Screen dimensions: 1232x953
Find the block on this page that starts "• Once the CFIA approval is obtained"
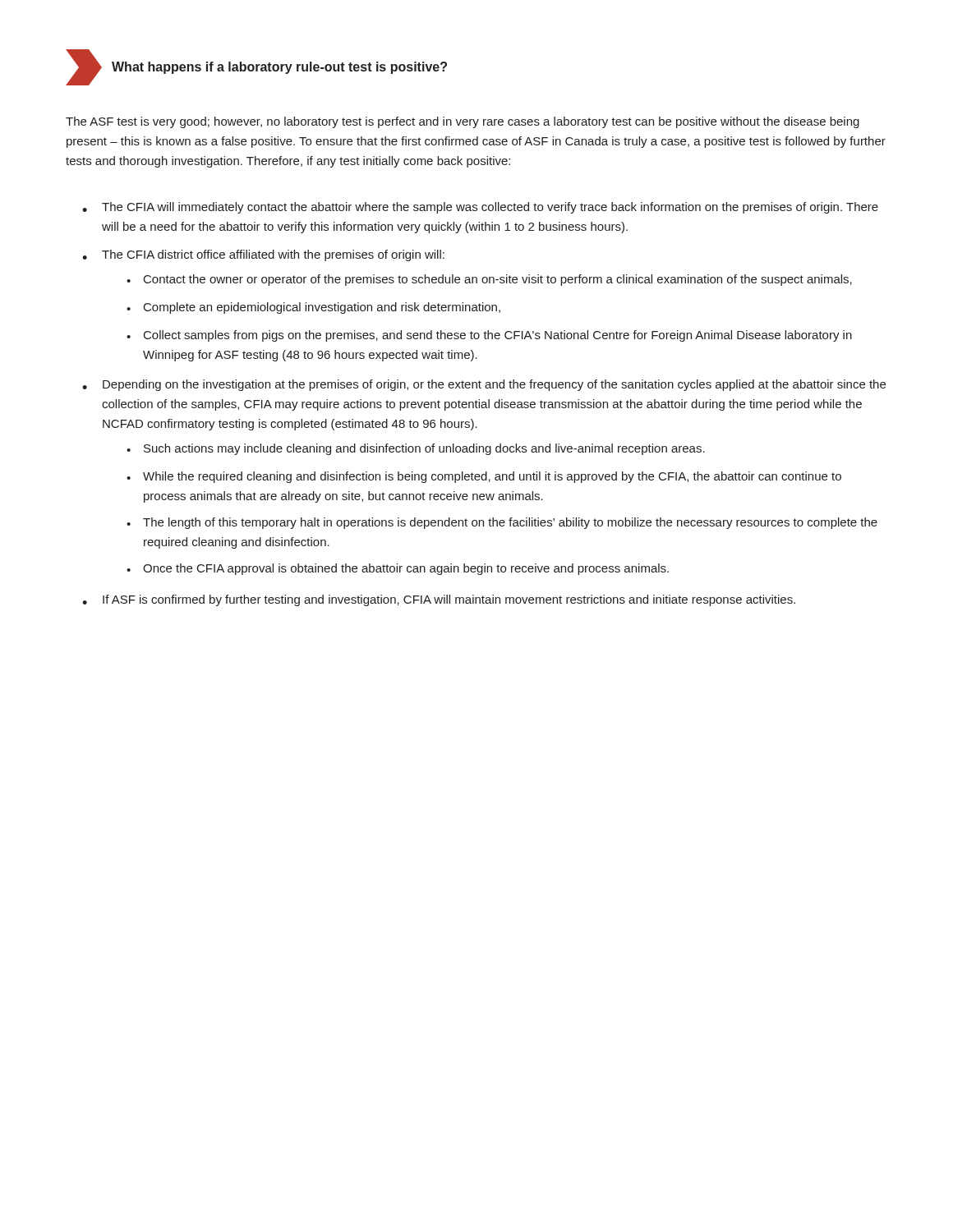[x=507, y=569]
